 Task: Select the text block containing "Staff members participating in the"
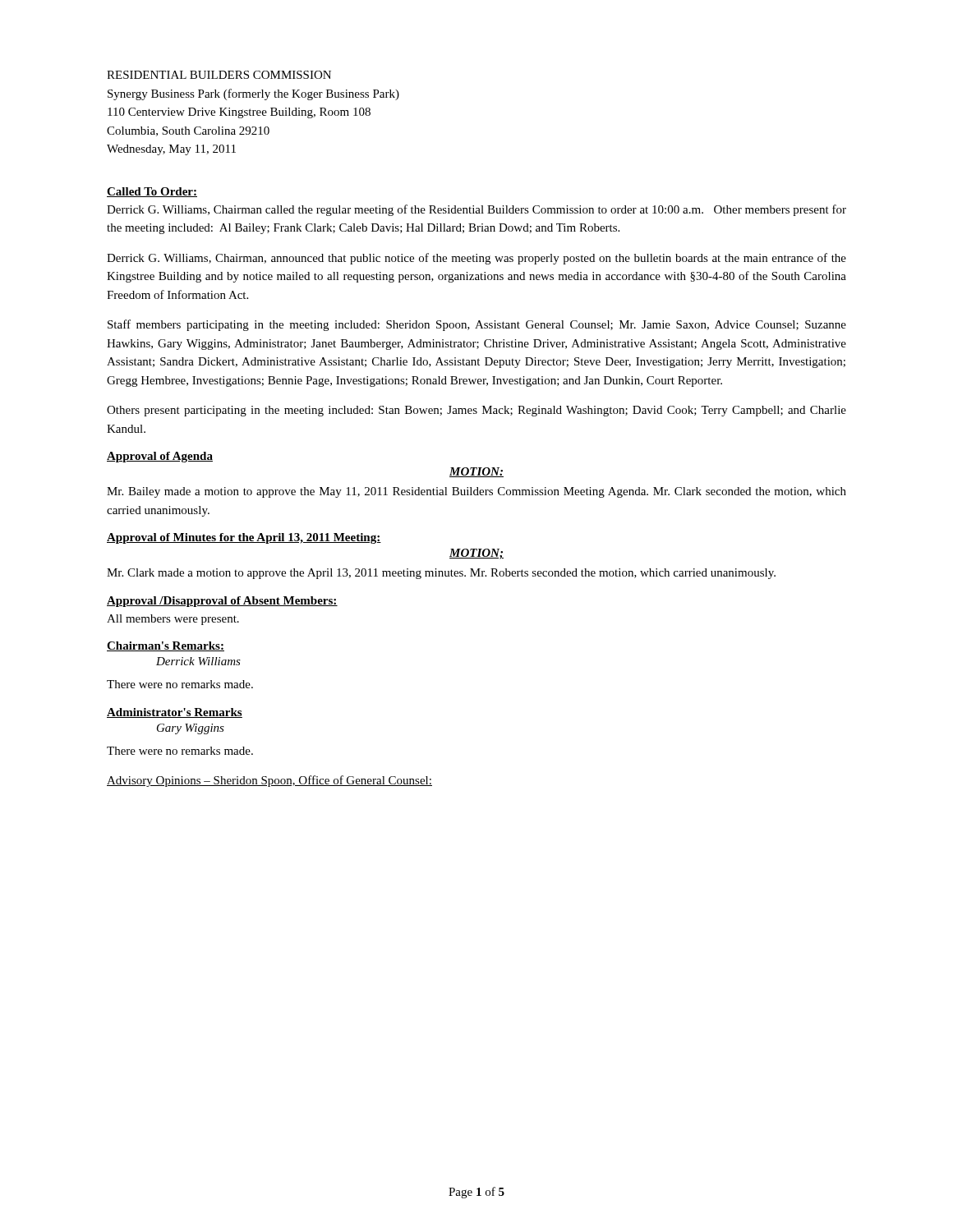click(476, 352)
